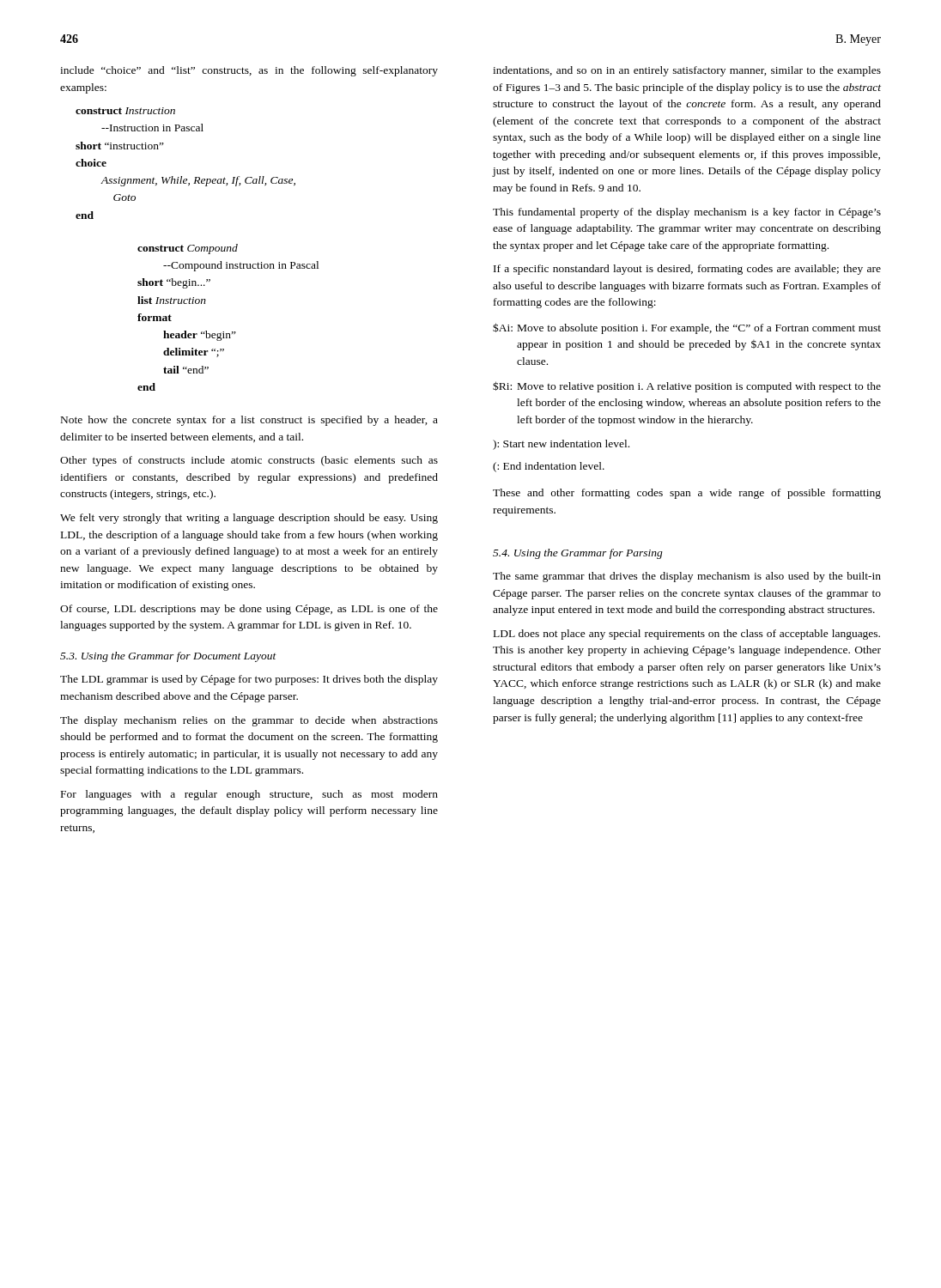Locate the section header that opens with "5.4. Using the Grammar"
The image size is (941, 1288).
[578, 552]
